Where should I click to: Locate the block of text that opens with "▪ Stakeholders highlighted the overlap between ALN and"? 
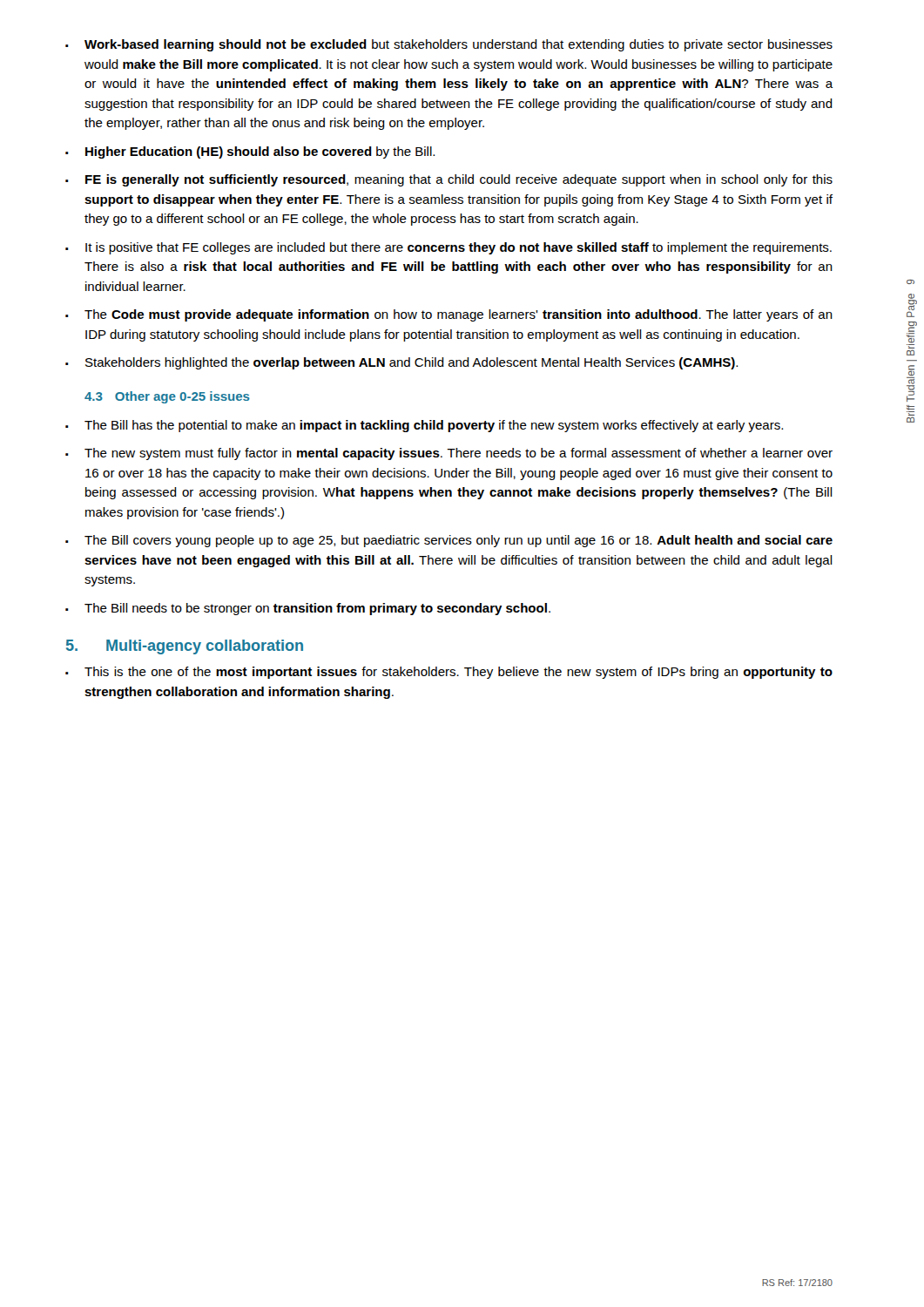pyautogui.click(x=449, y=363)
